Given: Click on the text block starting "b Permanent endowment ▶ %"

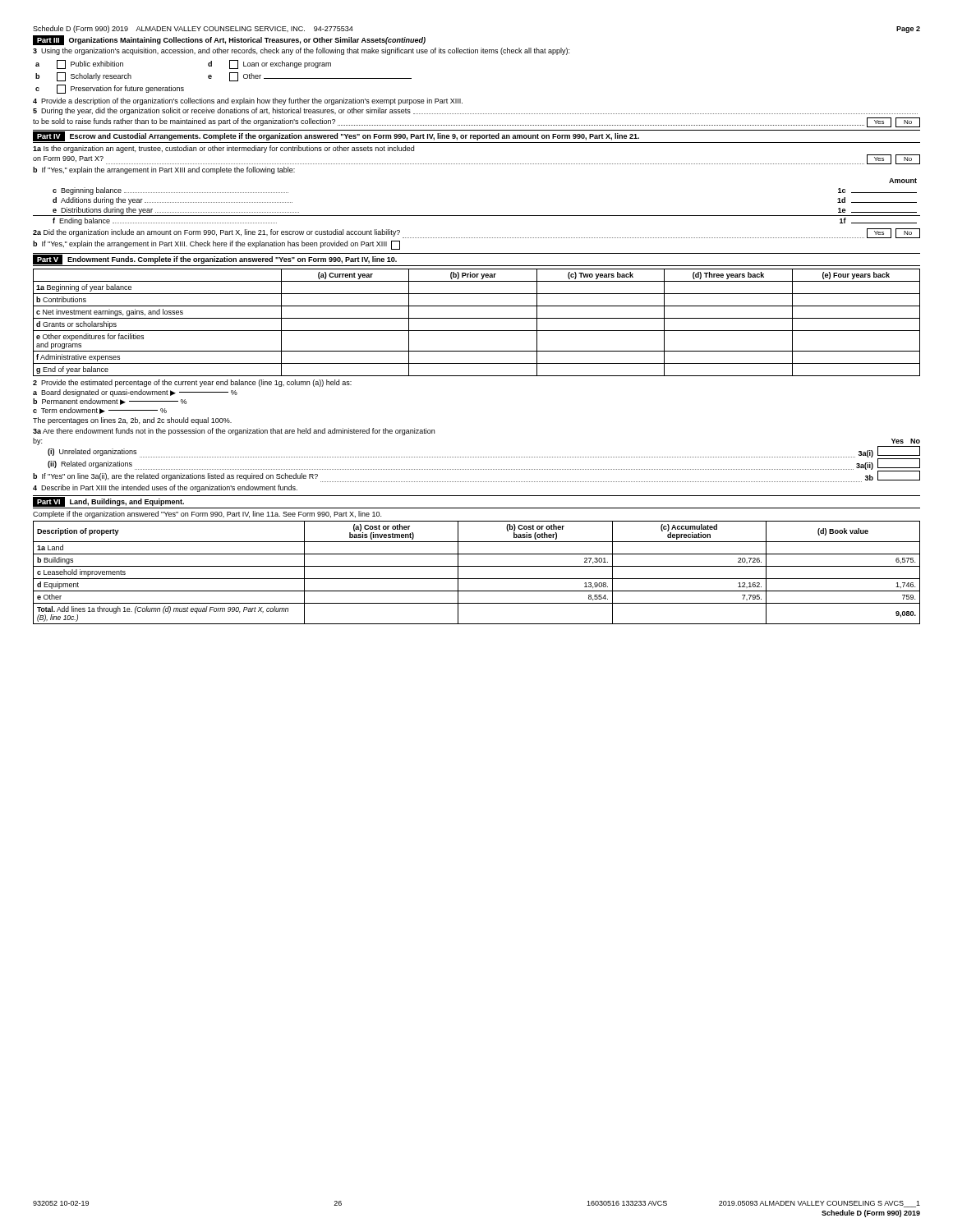Looking at the screenshot, I should pyautogui.click(x=110, y=401).
